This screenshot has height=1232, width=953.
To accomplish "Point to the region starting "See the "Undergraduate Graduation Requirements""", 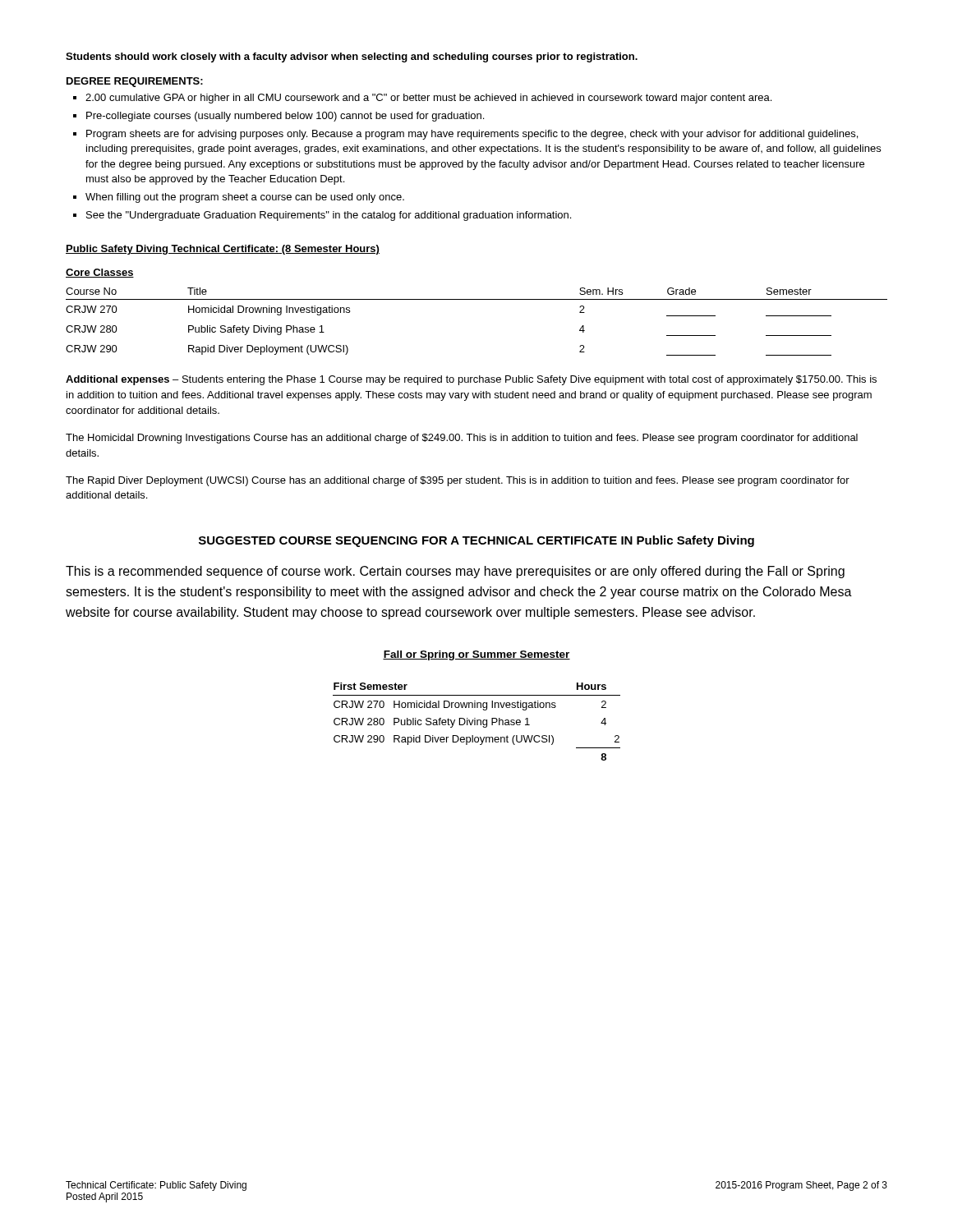I will point(329,215).
